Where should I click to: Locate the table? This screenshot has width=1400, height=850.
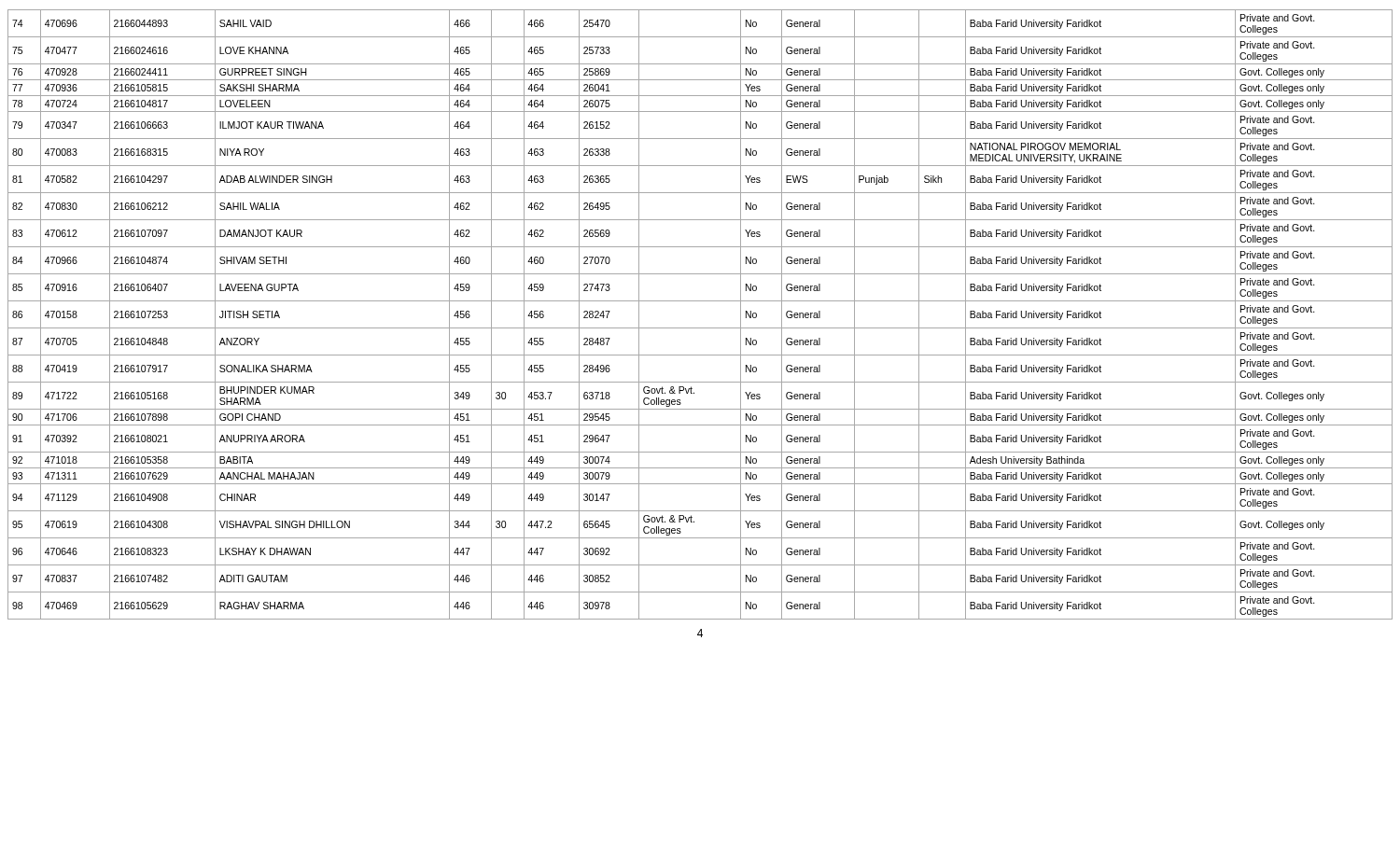tap(700, 314)
